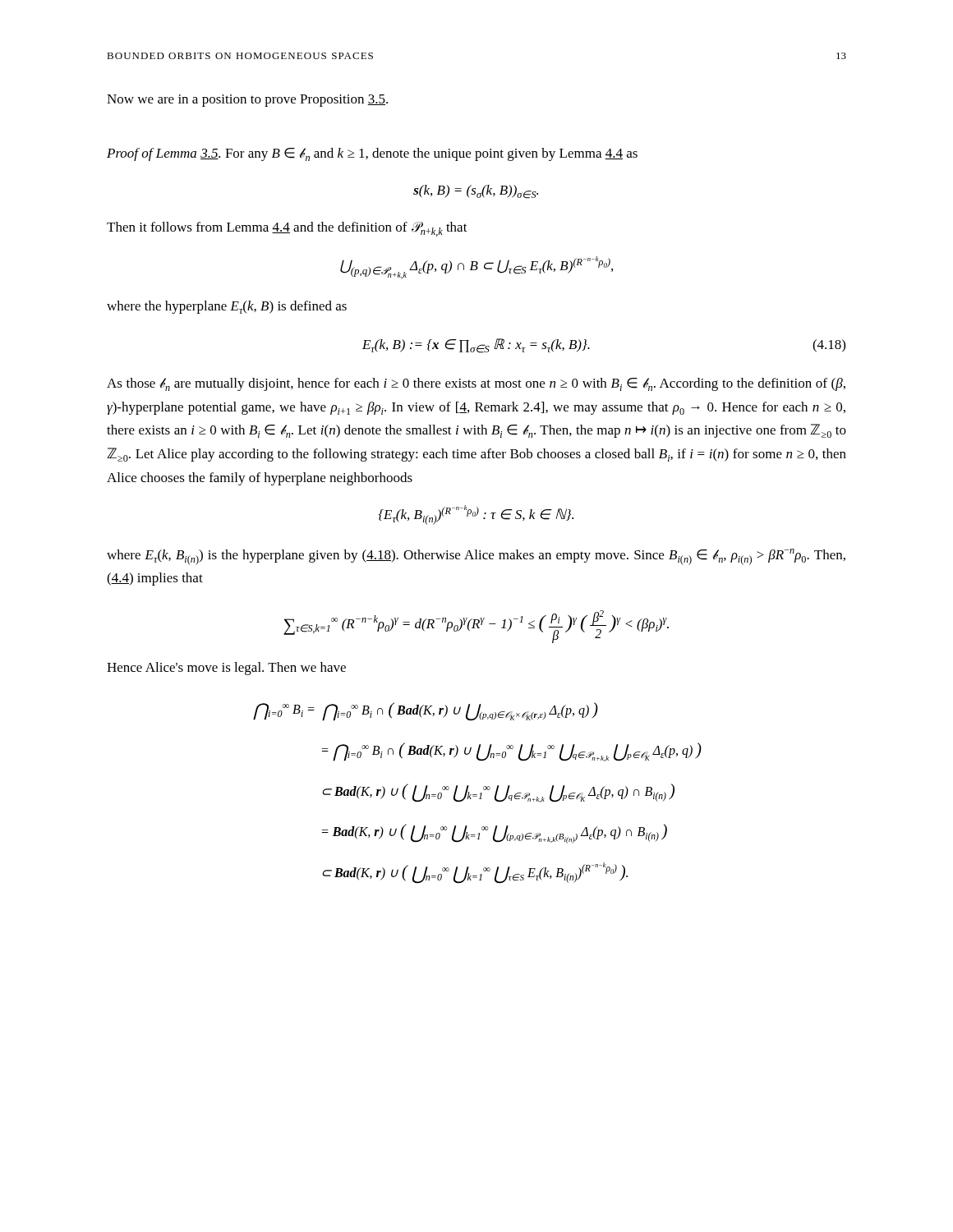Locate the text block with the text "where the hyperplane Eτ(k, B) is defined"
953x1232 pixels.
coord(227,307)
